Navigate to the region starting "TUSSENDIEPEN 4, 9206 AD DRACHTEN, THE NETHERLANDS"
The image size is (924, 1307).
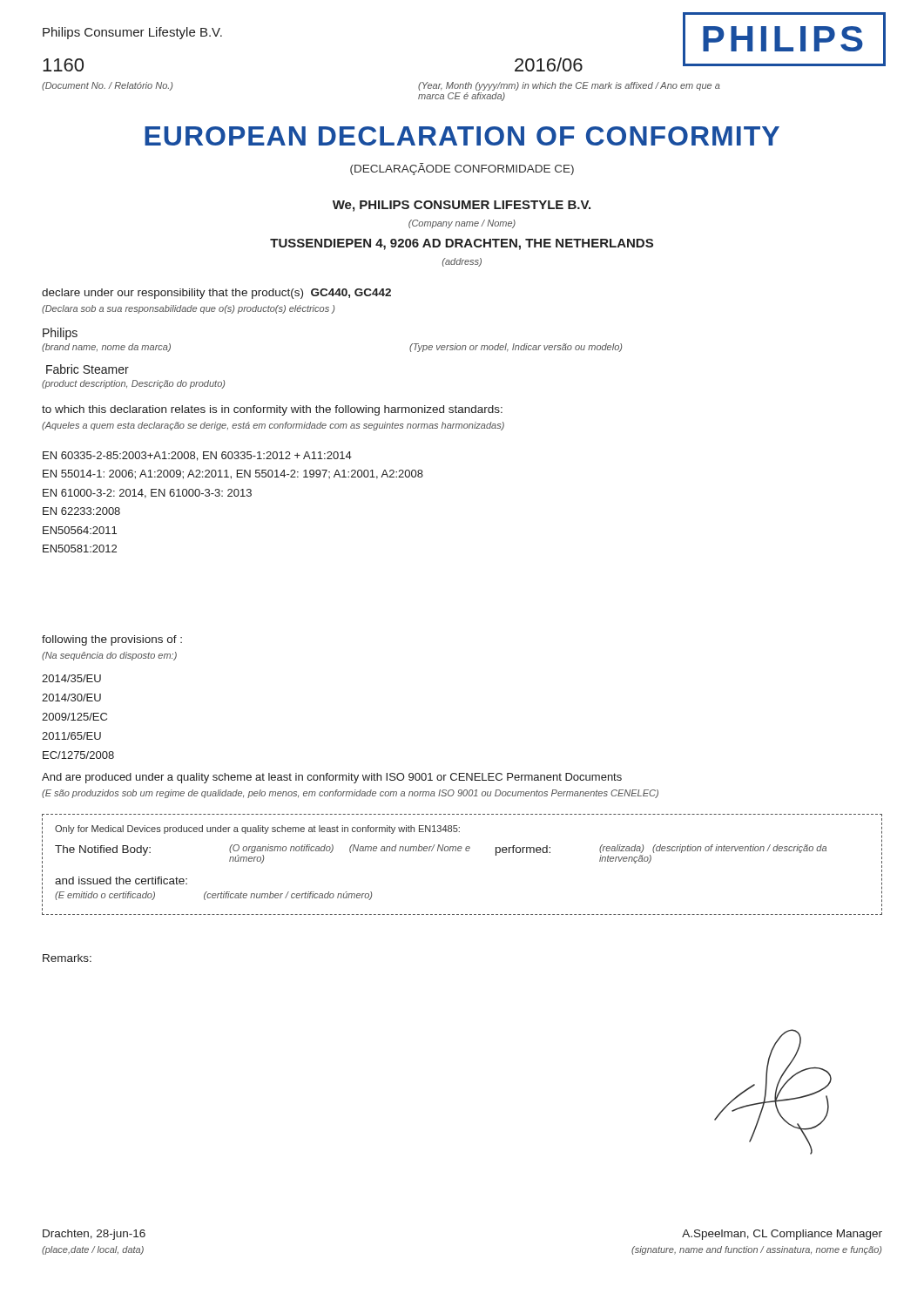coord(462,243)
